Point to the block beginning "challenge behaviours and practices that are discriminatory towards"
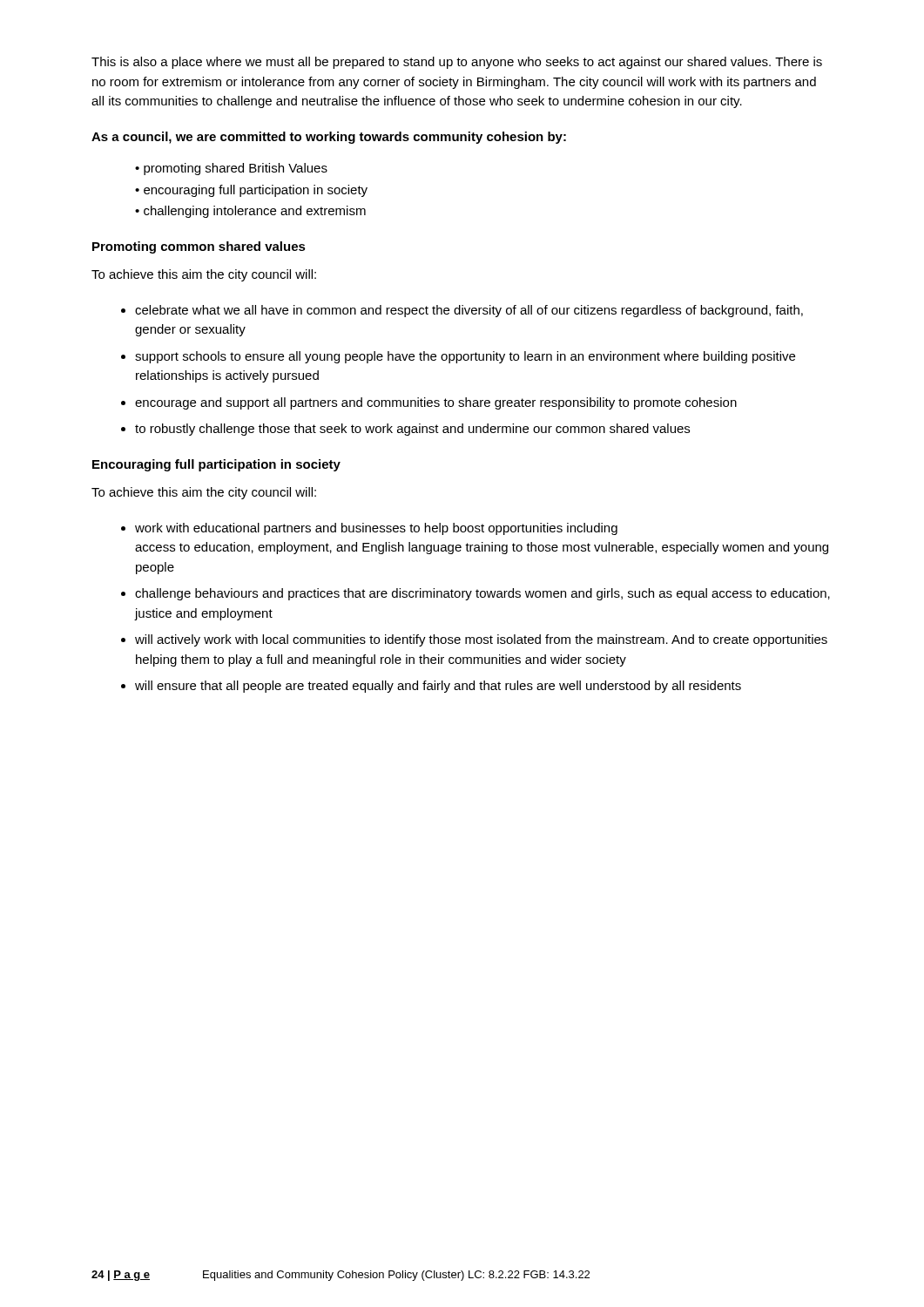The width and height of the screenshot is (924, 1307). [x=483, y=603]
